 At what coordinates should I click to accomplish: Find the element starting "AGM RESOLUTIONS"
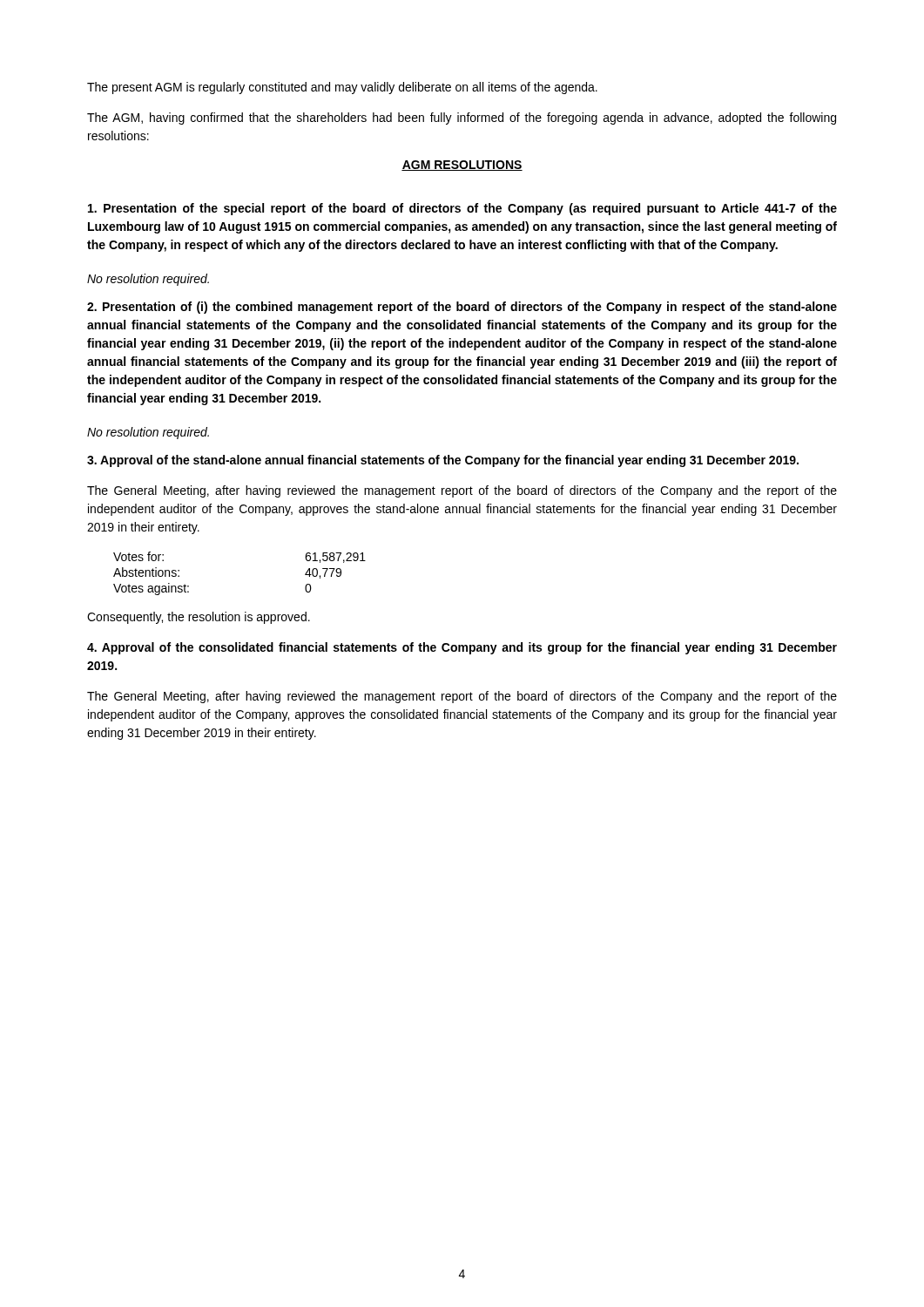[x=462, y=165]
